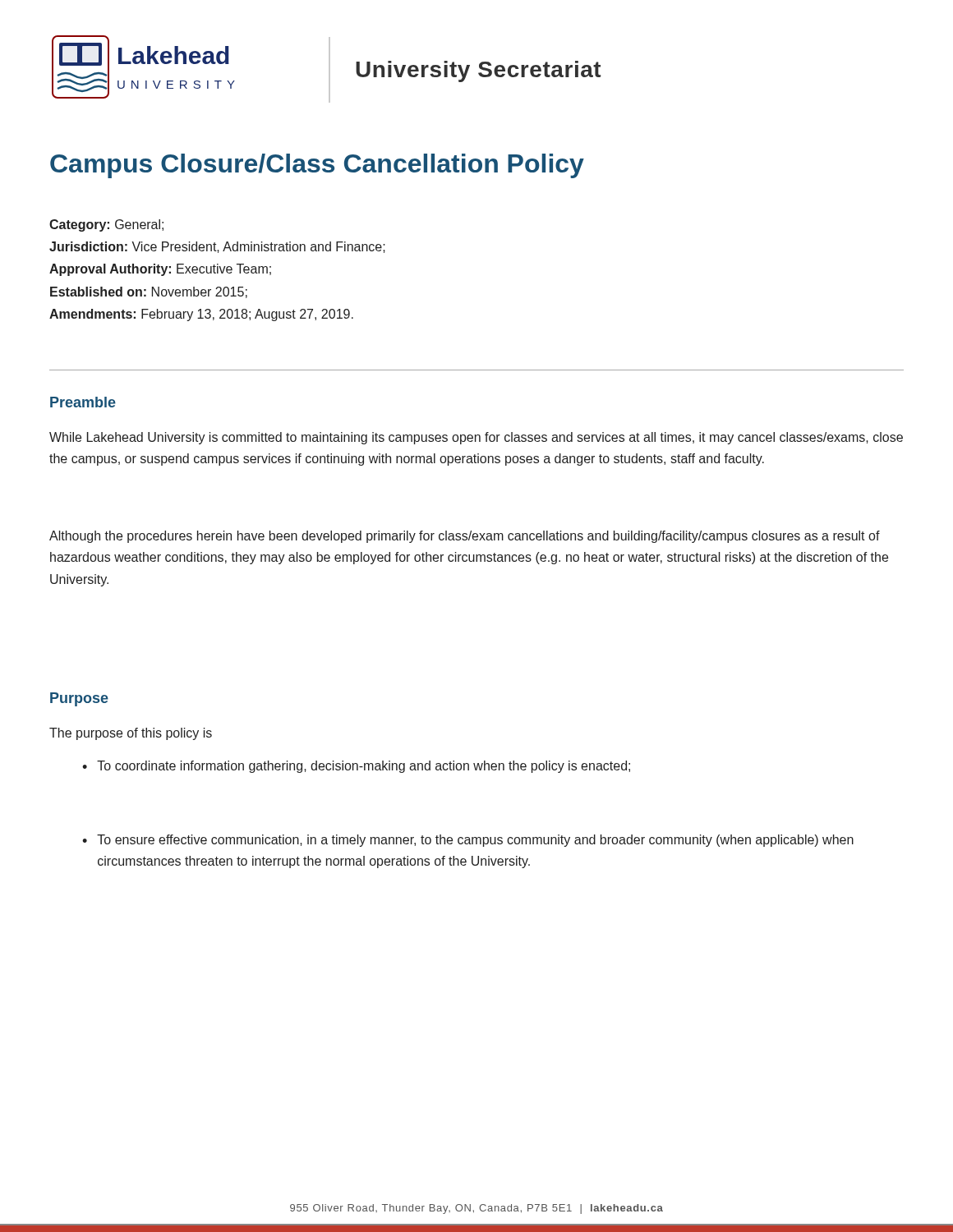Viewport: 953px width, 1232px height.
Task: Locate the block of text that opens with "• To coordinate information gathering,"
Action: pyautogui.click(x=493, y=767)
